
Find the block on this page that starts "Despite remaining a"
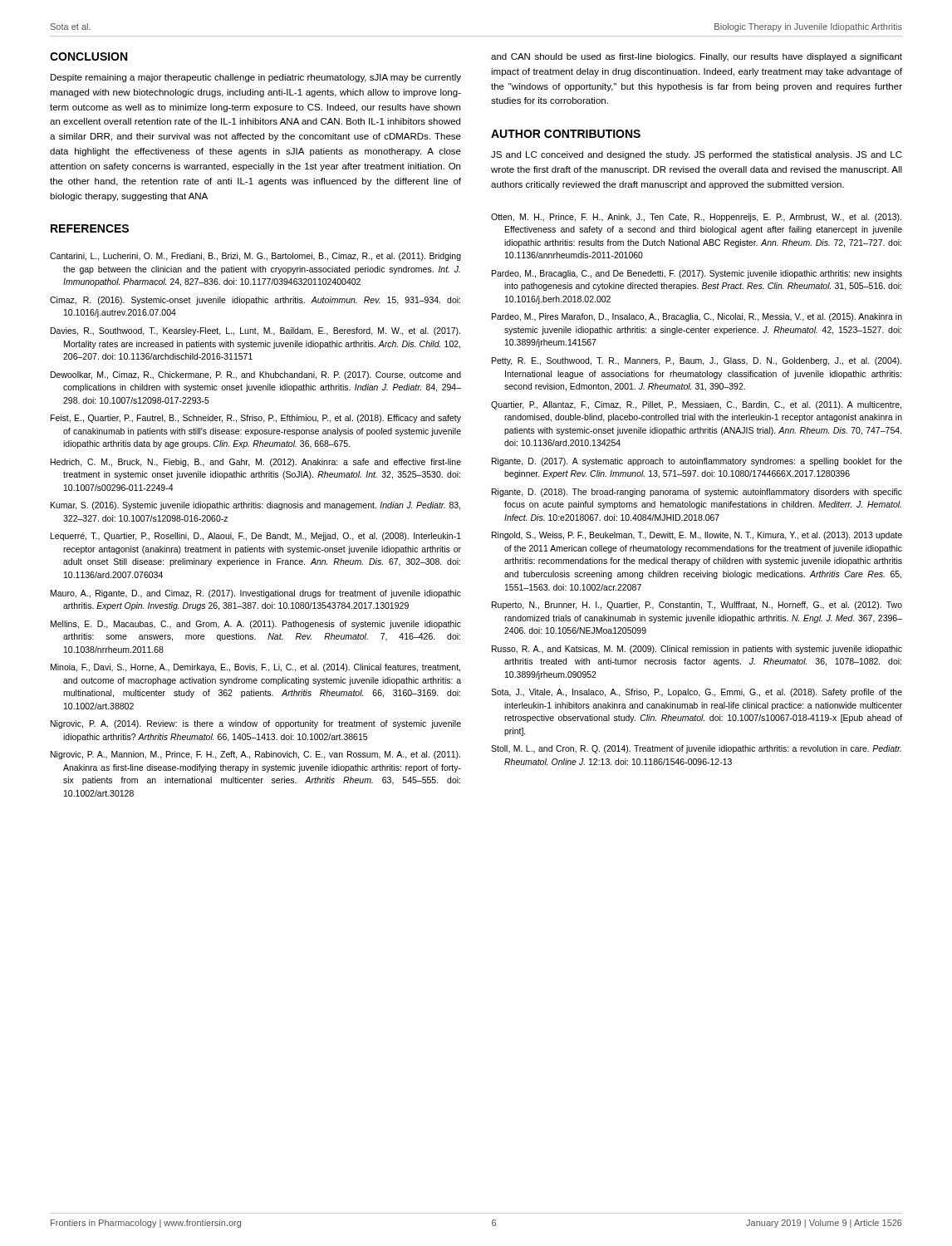coord(255,137)
